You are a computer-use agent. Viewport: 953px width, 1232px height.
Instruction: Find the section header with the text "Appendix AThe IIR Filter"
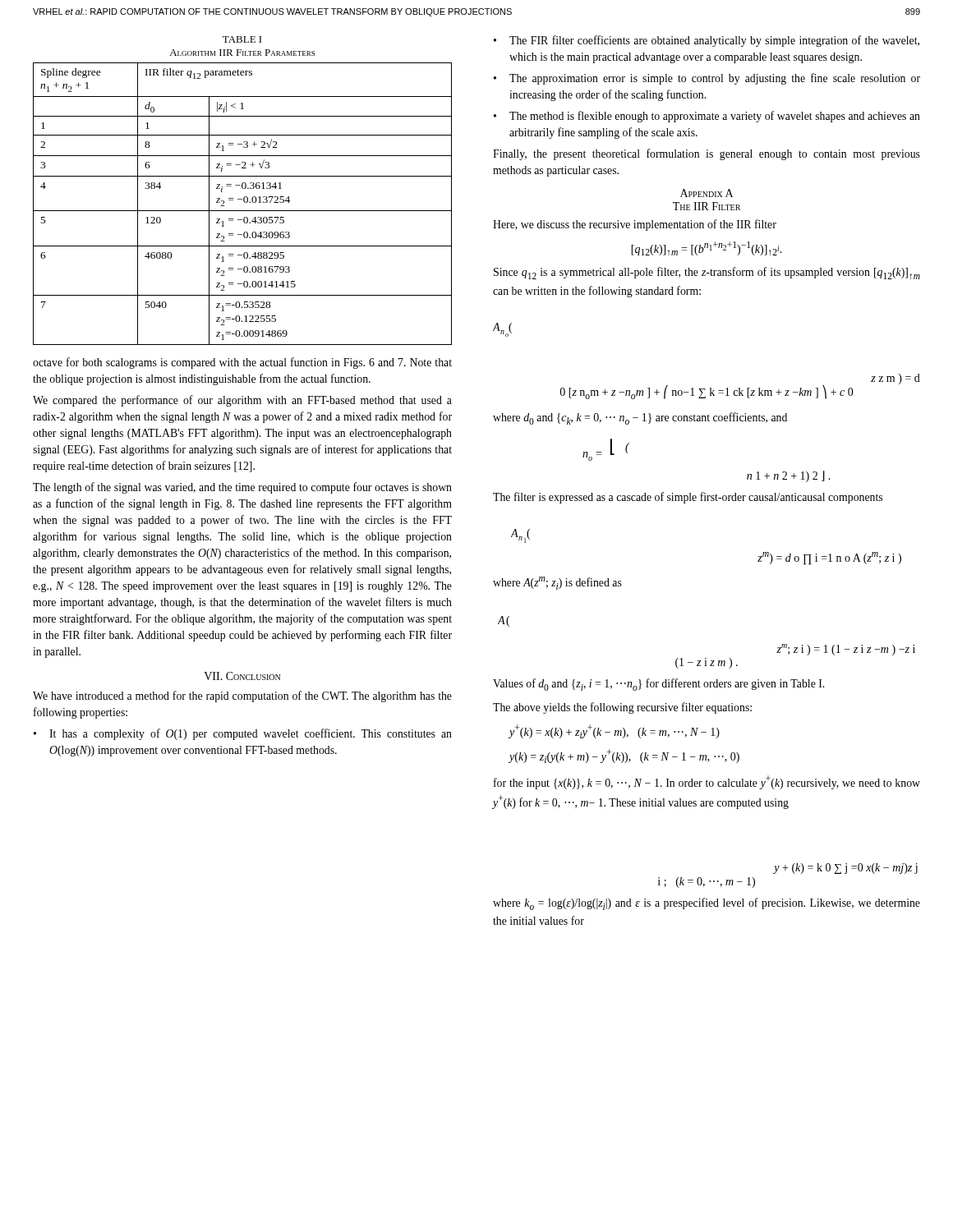coord(707,200)
